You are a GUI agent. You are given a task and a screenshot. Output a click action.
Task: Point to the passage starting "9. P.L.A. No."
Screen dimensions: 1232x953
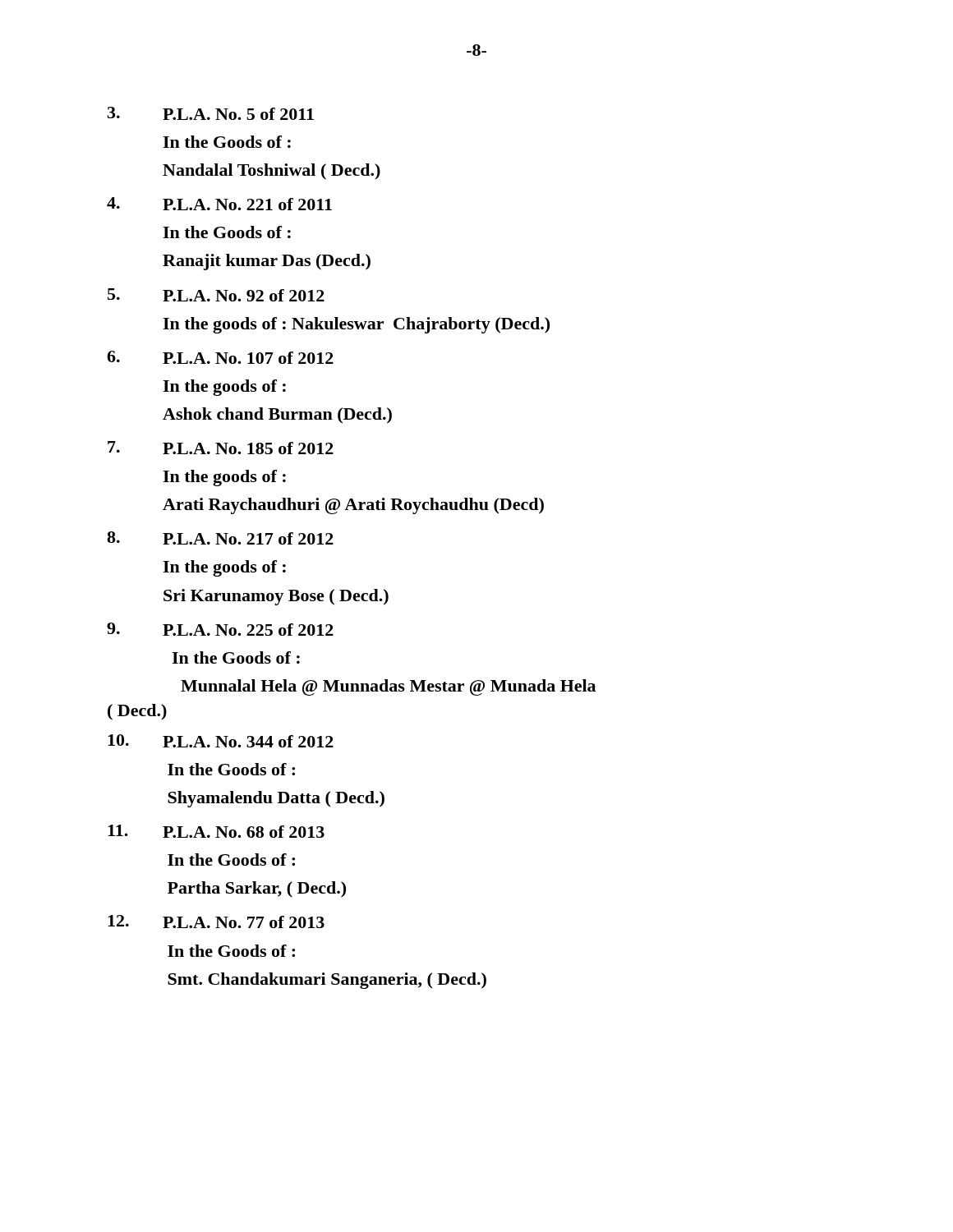[x=220, y=629]
